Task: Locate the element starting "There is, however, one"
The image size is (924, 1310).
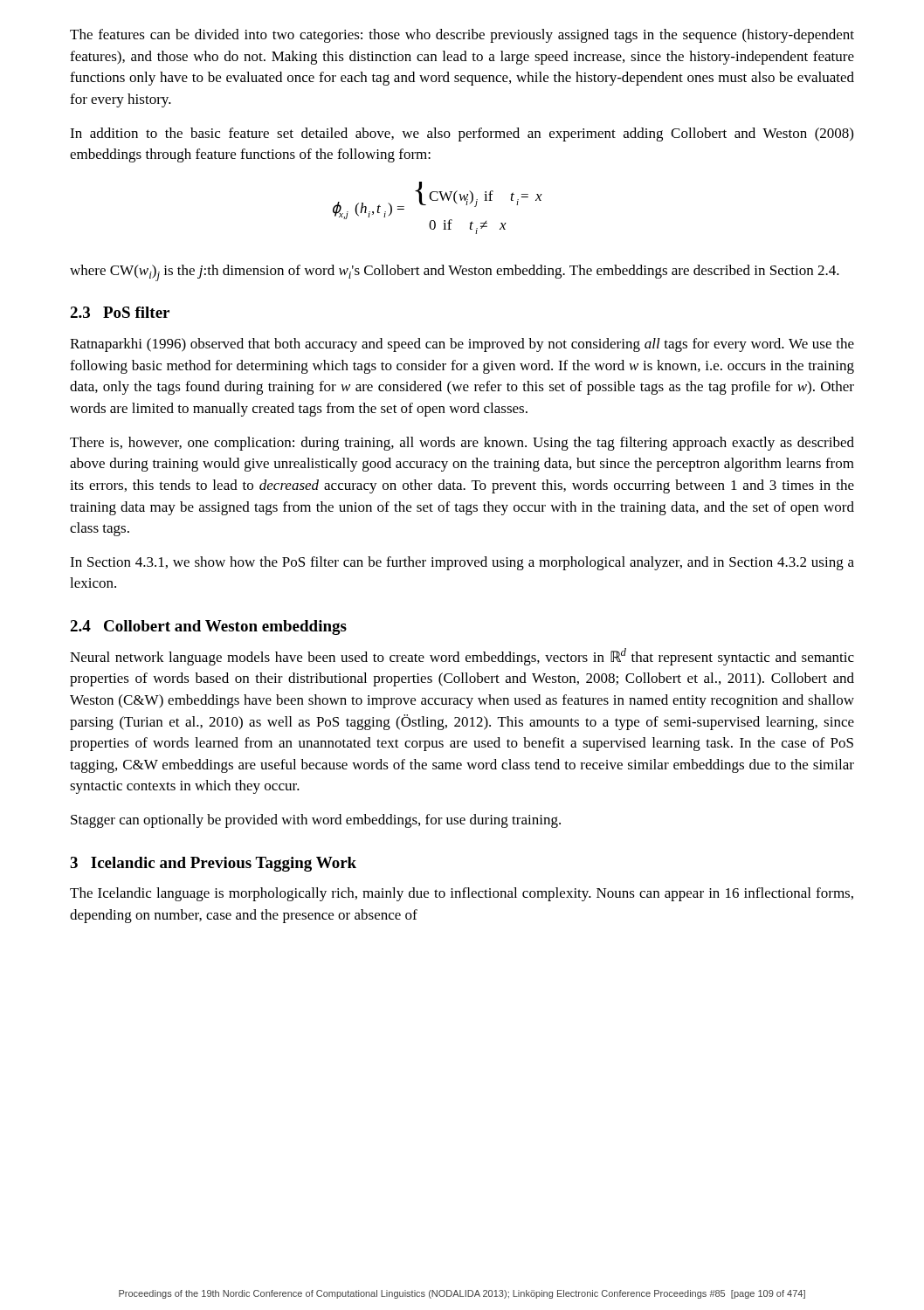Action: tap(462, 486)
